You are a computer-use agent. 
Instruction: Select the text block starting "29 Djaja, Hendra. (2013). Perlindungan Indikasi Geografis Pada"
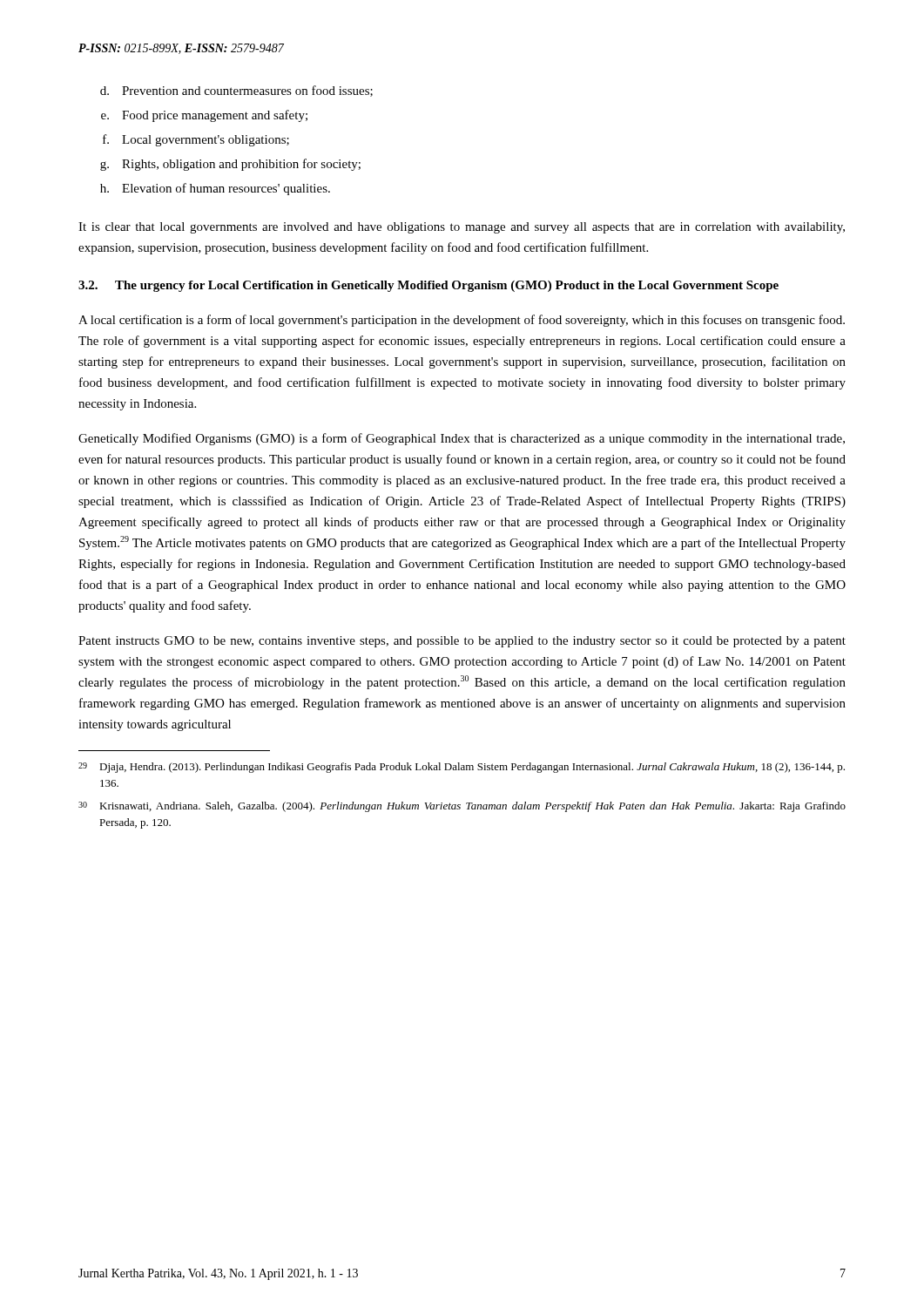(x=462, y=775)
